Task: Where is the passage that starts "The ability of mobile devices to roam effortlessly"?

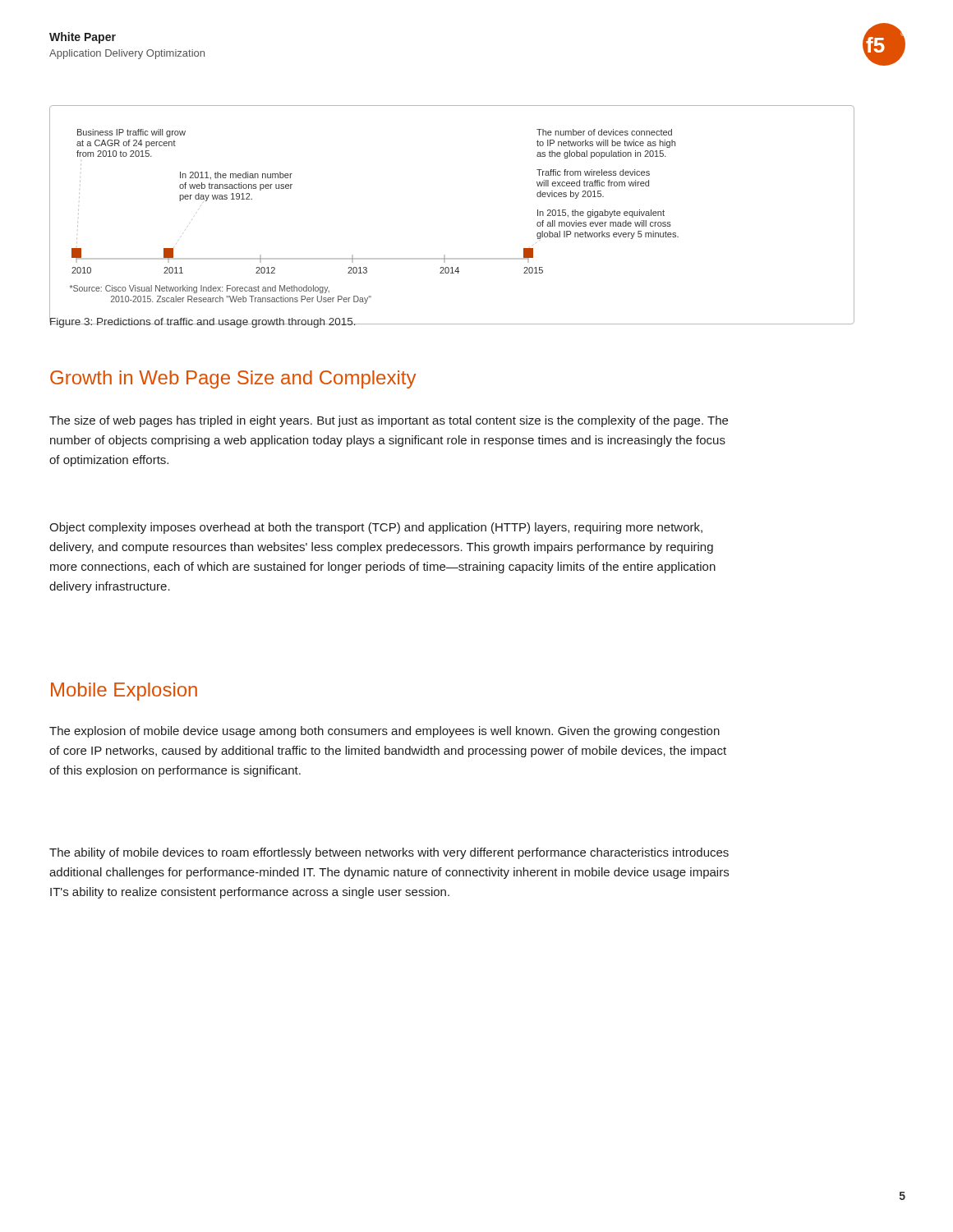Action: [x=390, y=872]
